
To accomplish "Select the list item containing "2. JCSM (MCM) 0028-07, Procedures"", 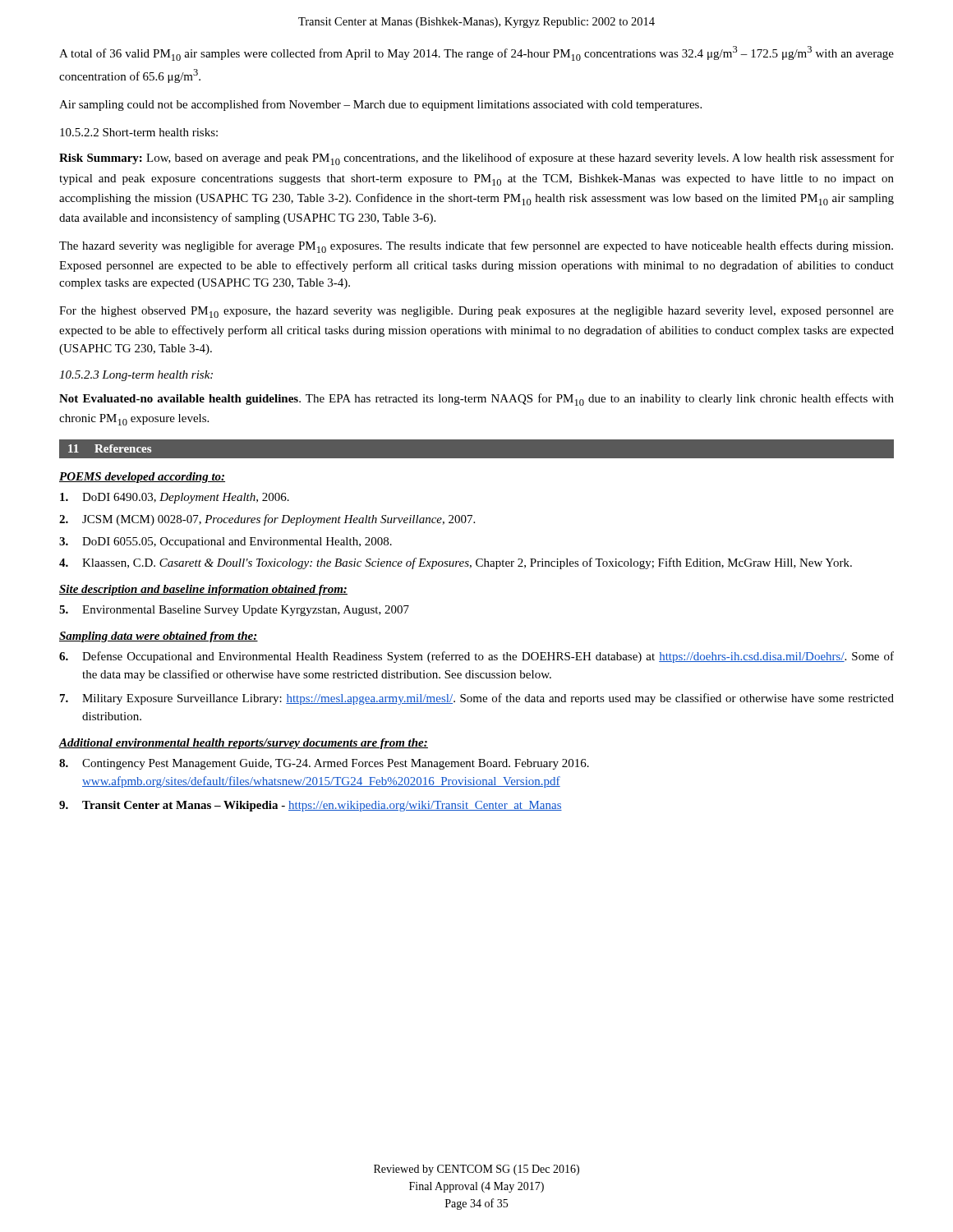I will [x=476, y=520].
